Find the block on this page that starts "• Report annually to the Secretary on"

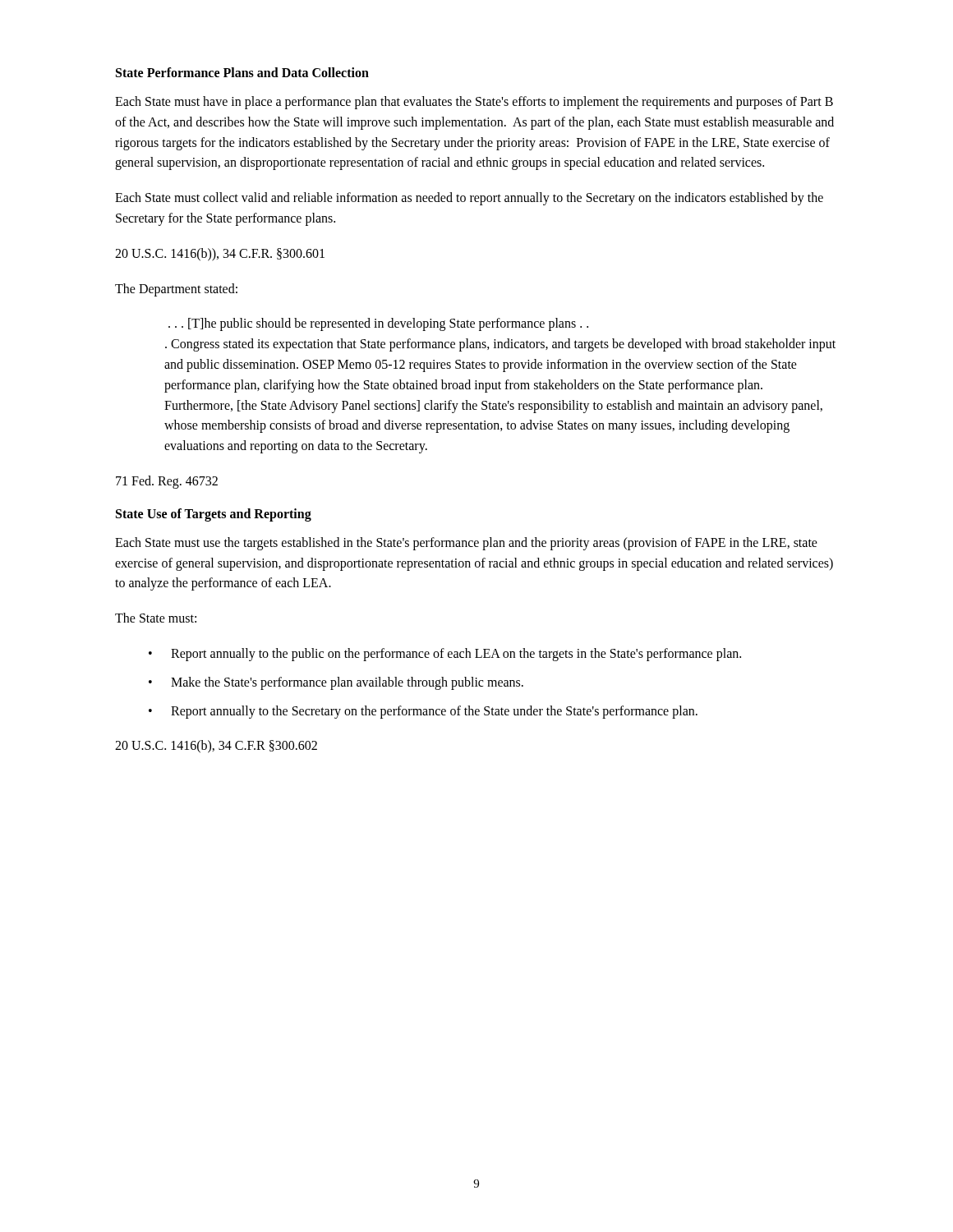point(493,711)
